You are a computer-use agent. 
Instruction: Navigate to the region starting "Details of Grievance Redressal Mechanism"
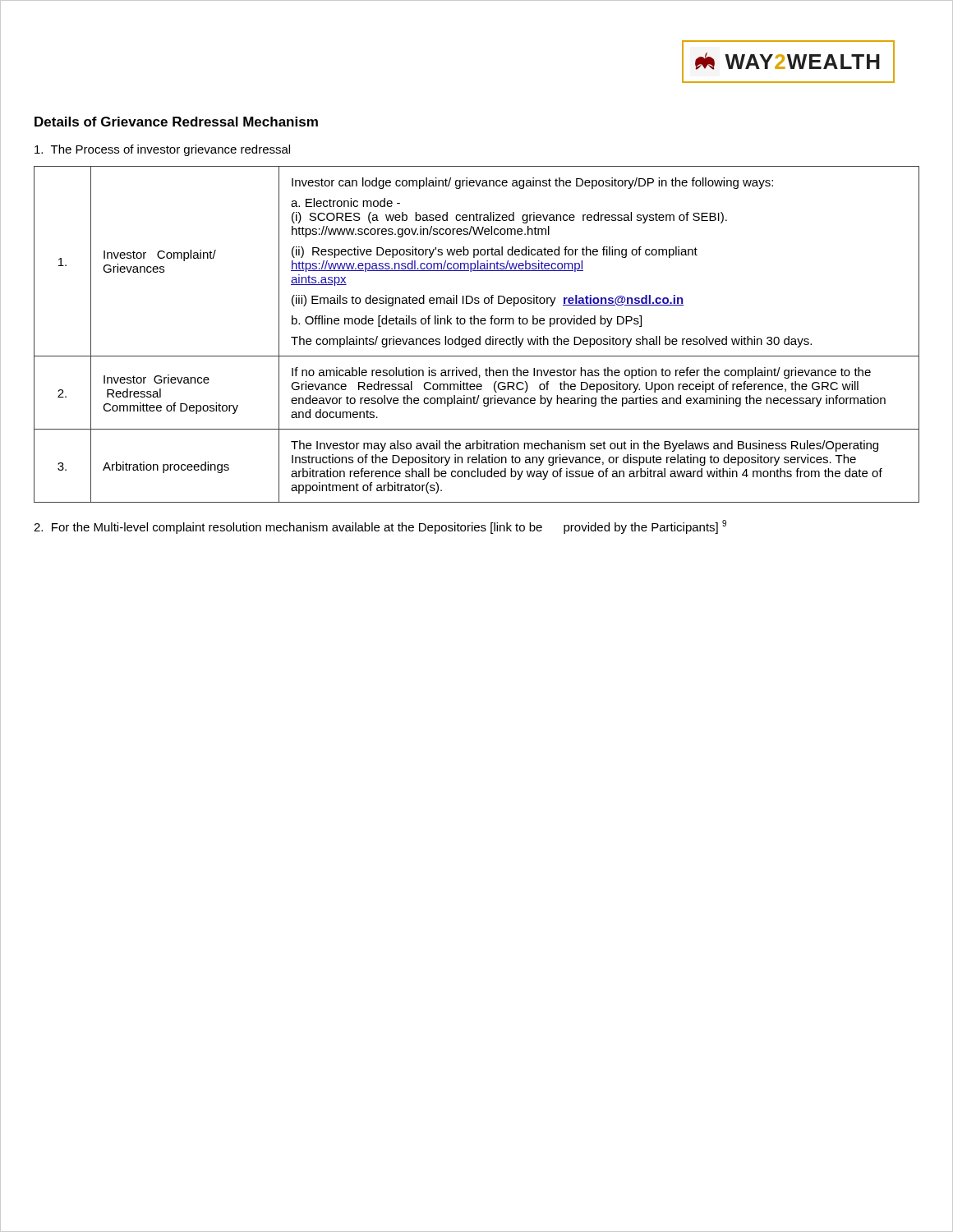(176, 122)
